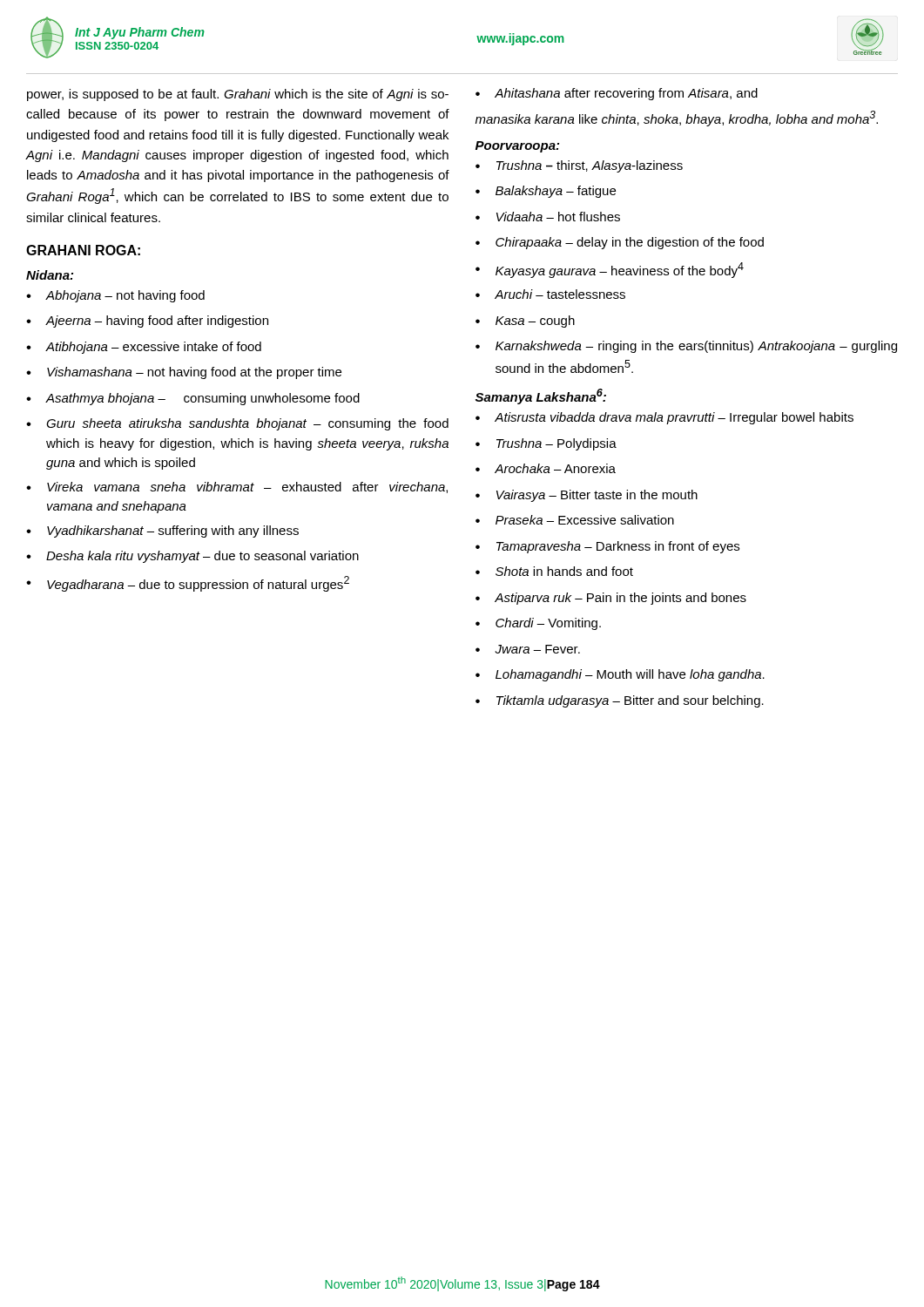Point to the text starting "• Astiparva ruk – Pain in the"

(686, 599)
